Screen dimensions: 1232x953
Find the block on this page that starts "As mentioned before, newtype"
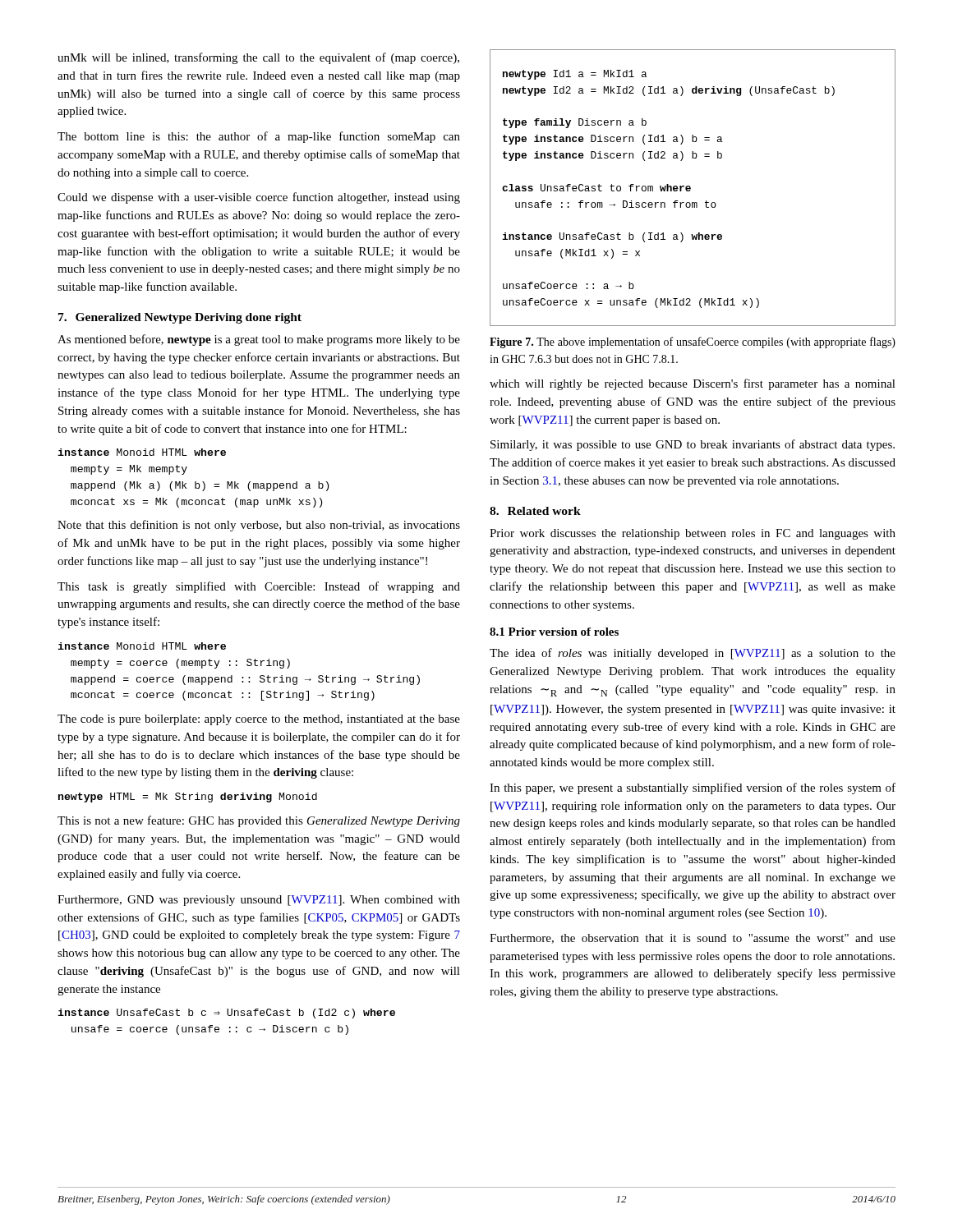point(259,384)
